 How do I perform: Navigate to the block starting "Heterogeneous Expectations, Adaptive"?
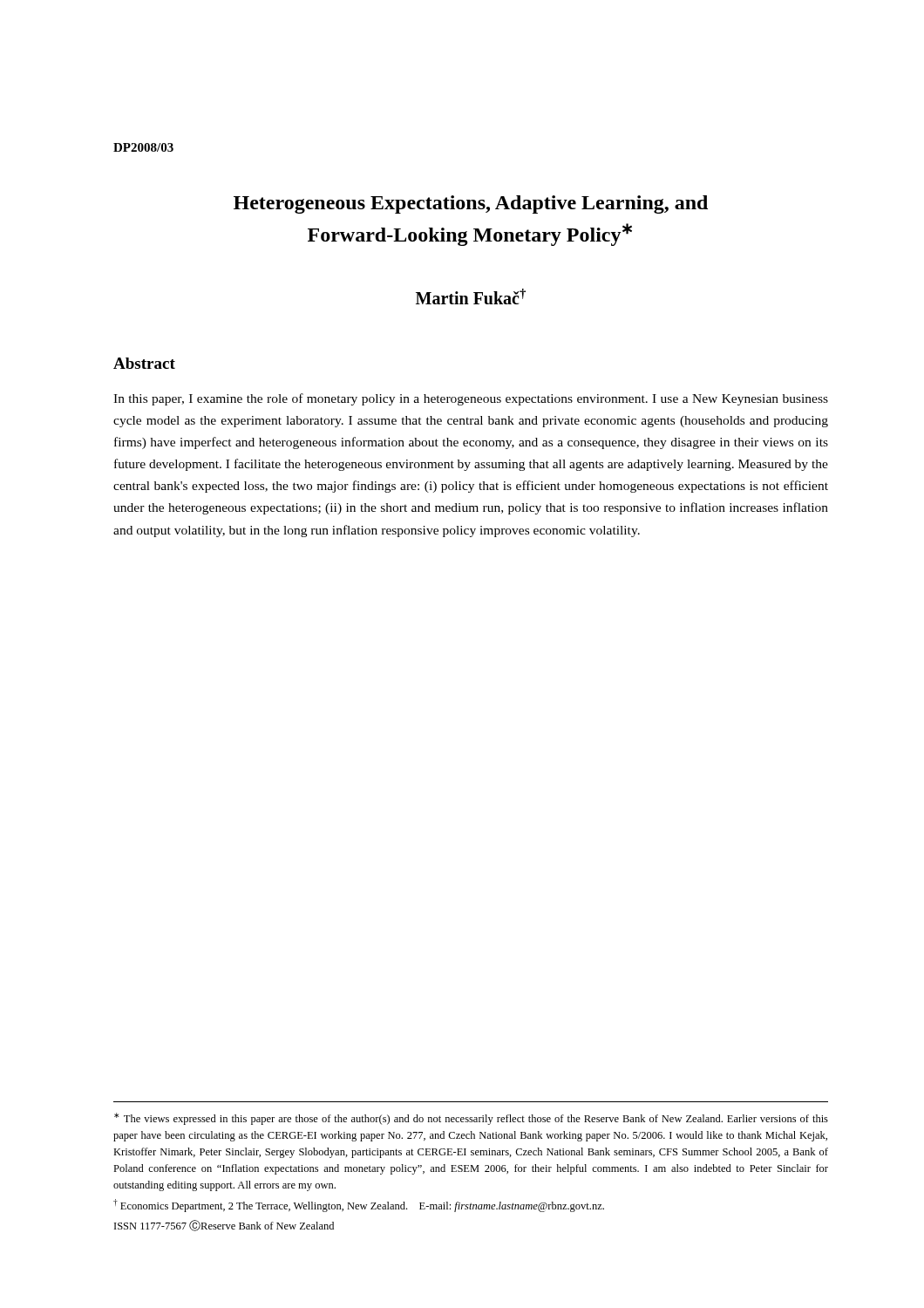471,218
